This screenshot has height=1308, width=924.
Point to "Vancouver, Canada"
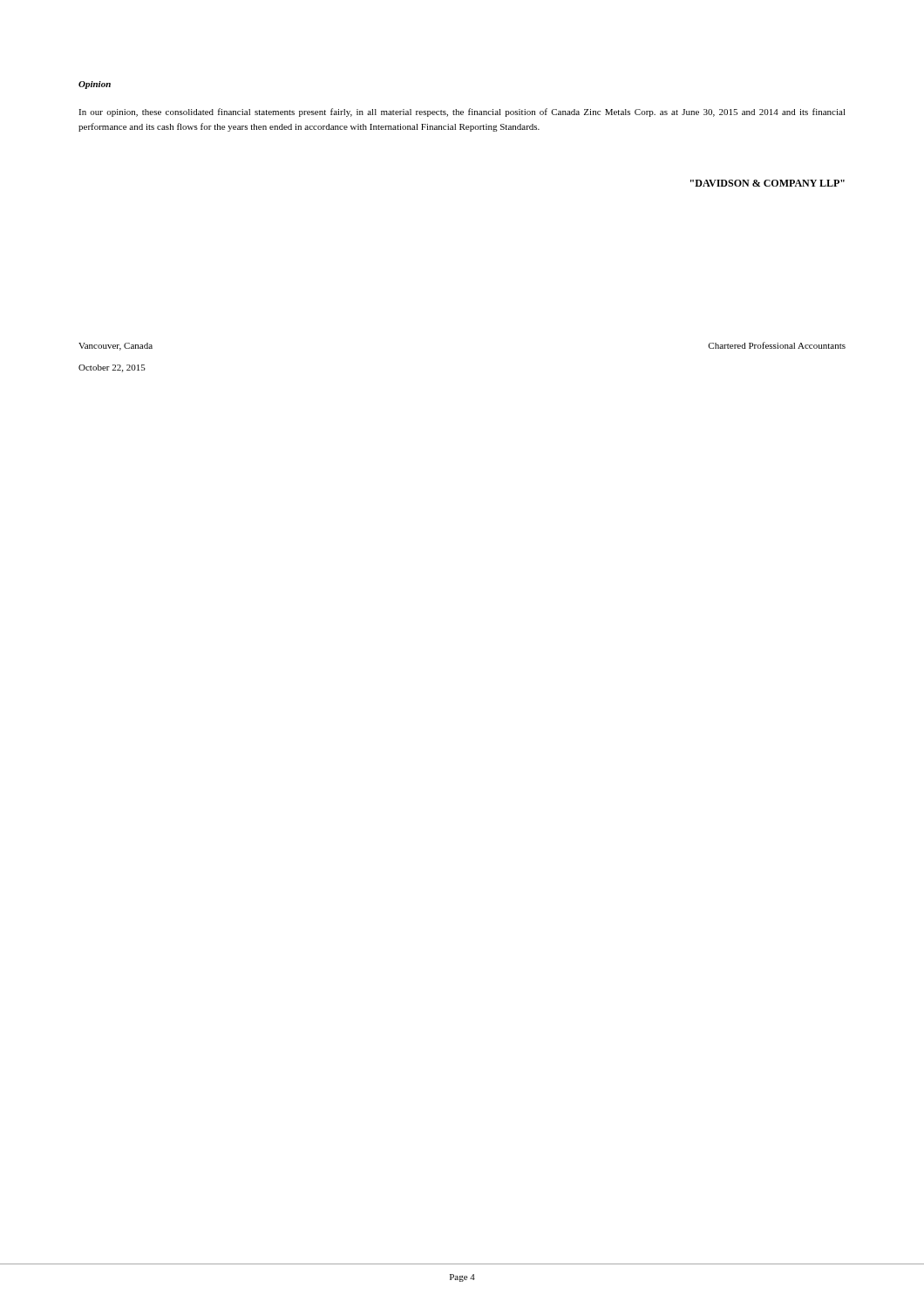click(116, 345)
